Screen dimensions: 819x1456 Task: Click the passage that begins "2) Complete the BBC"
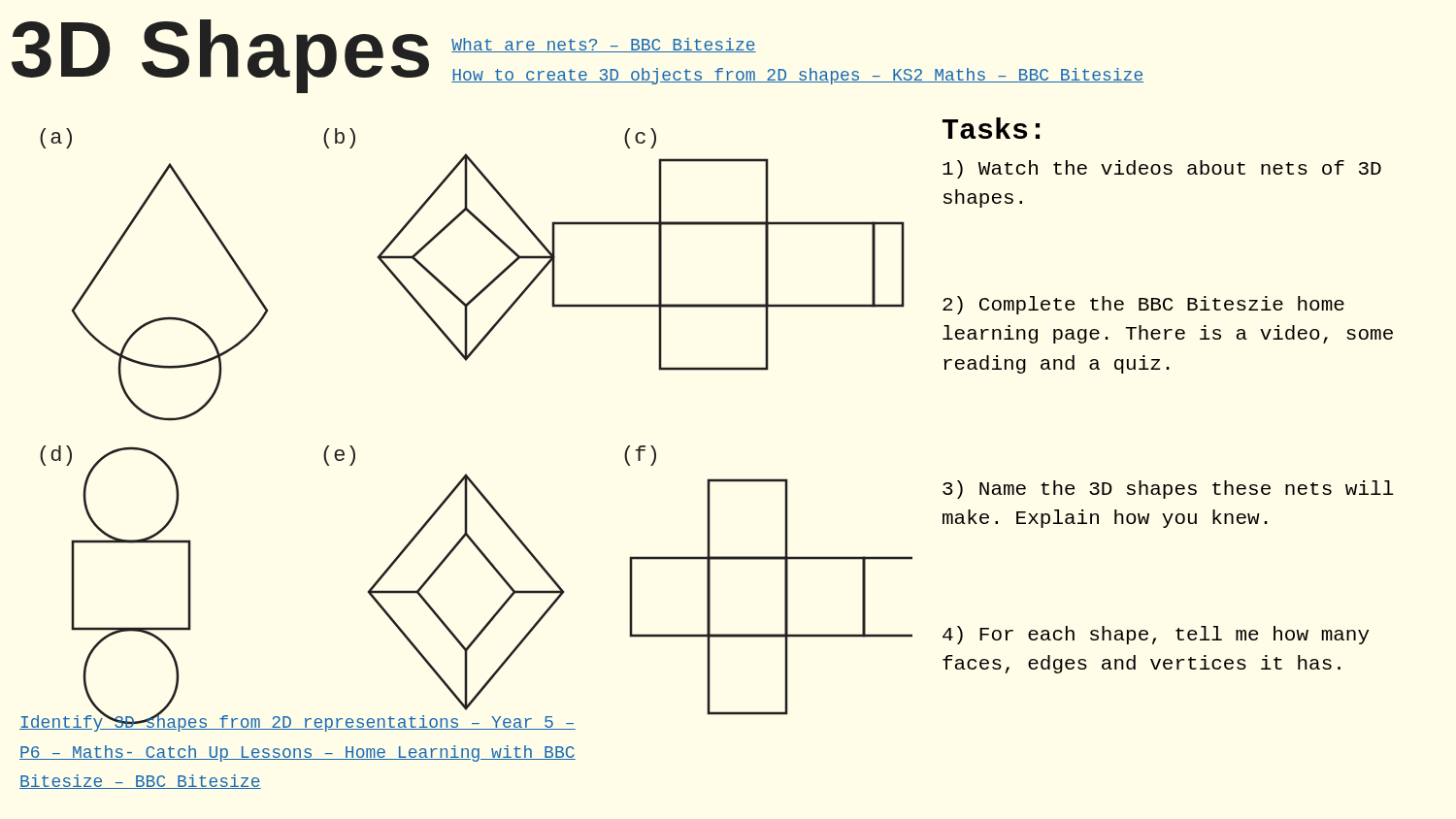click(1168, 335)
